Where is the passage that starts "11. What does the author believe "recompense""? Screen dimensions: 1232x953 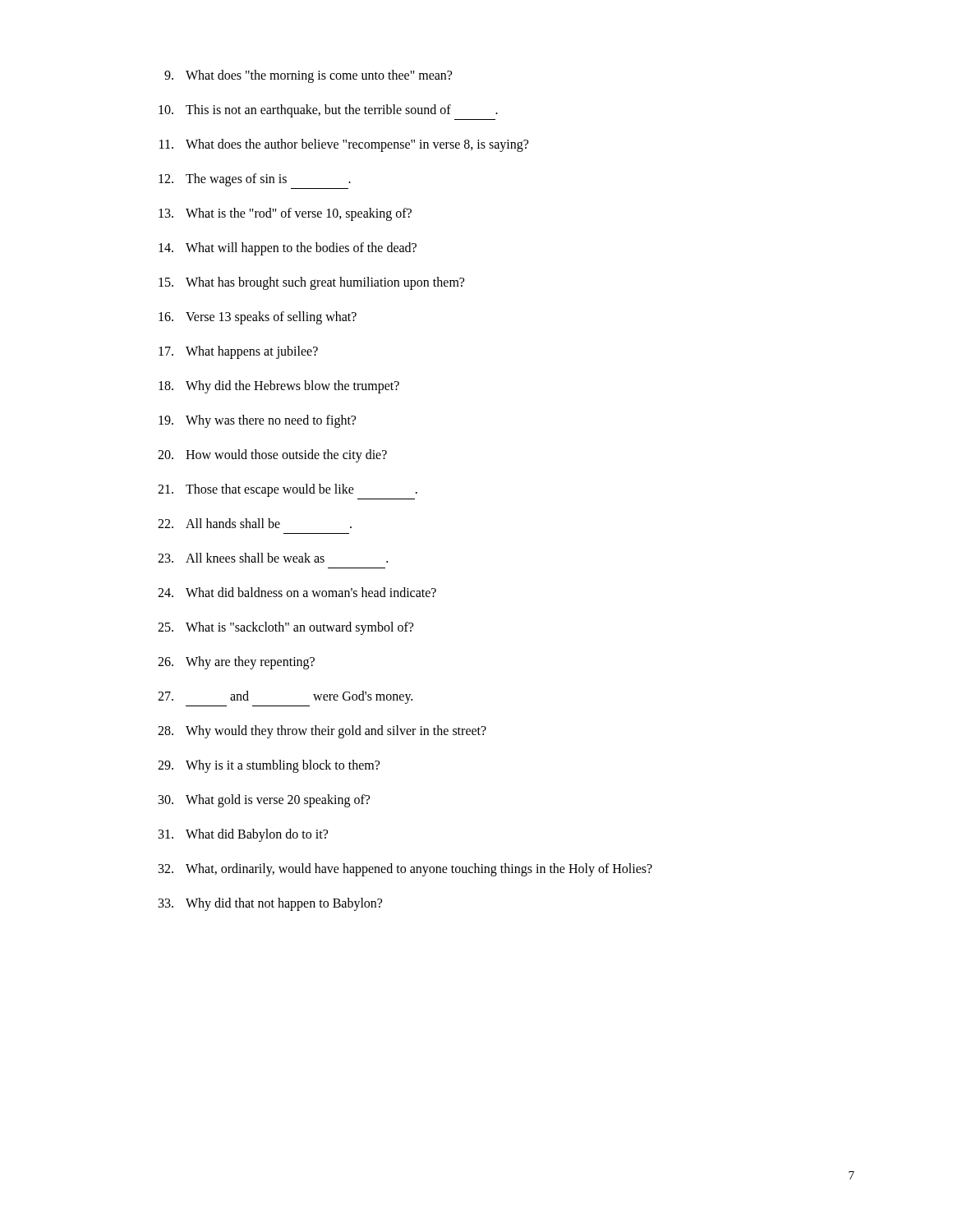click(x=493, y=145)
